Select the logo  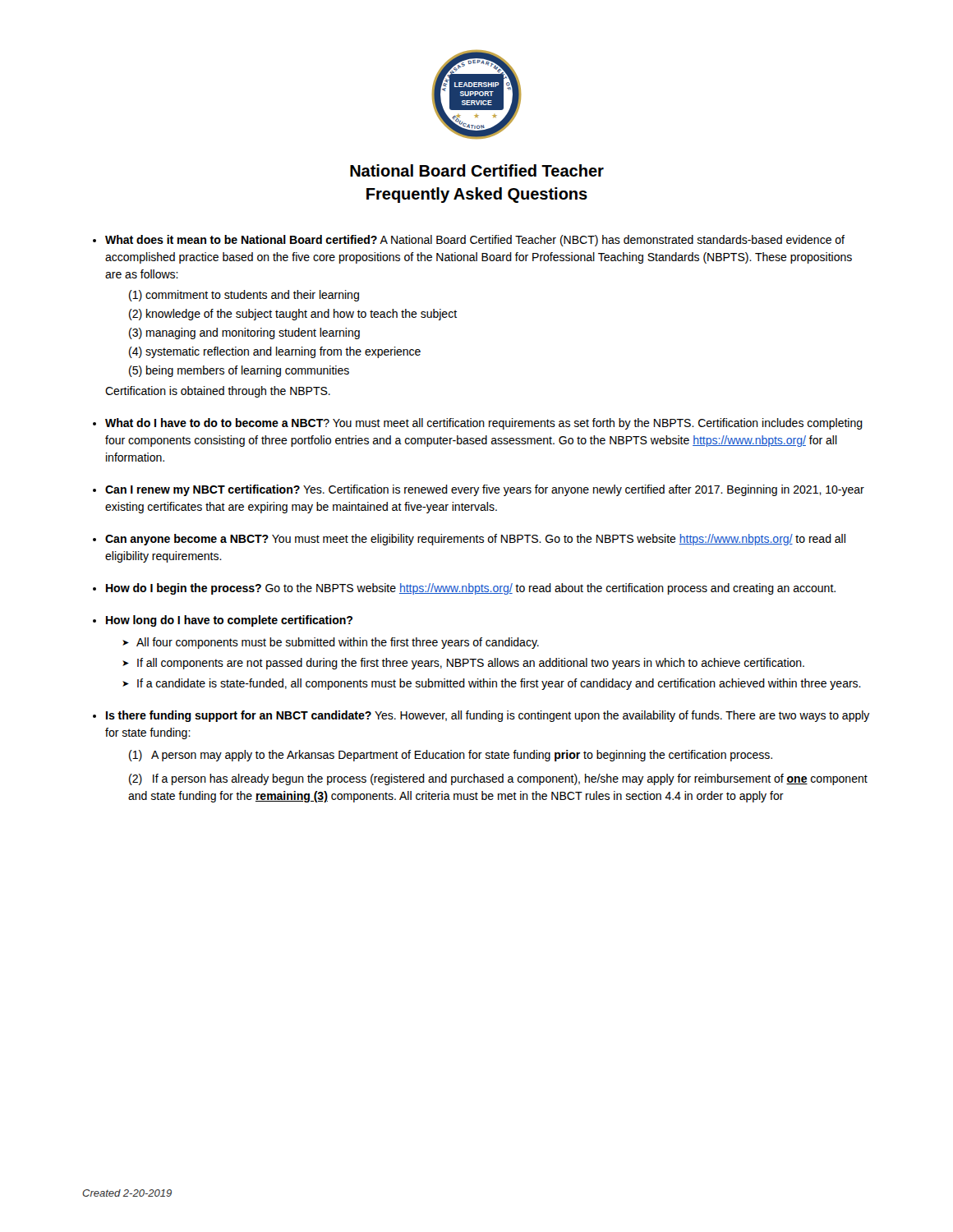(476, 94)
